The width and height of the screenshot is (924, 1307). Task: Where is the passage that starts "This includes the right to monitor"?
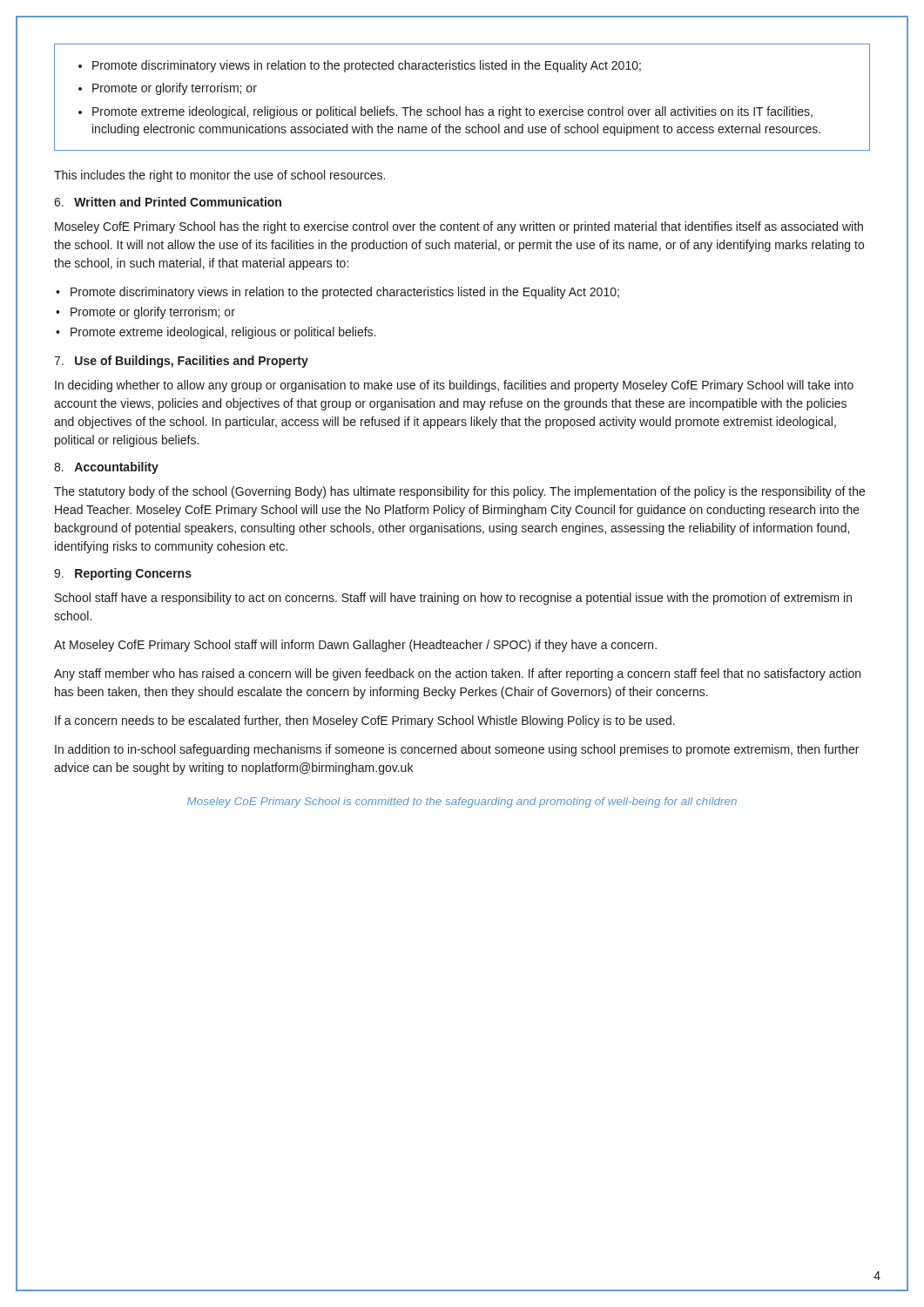(220, 175)
